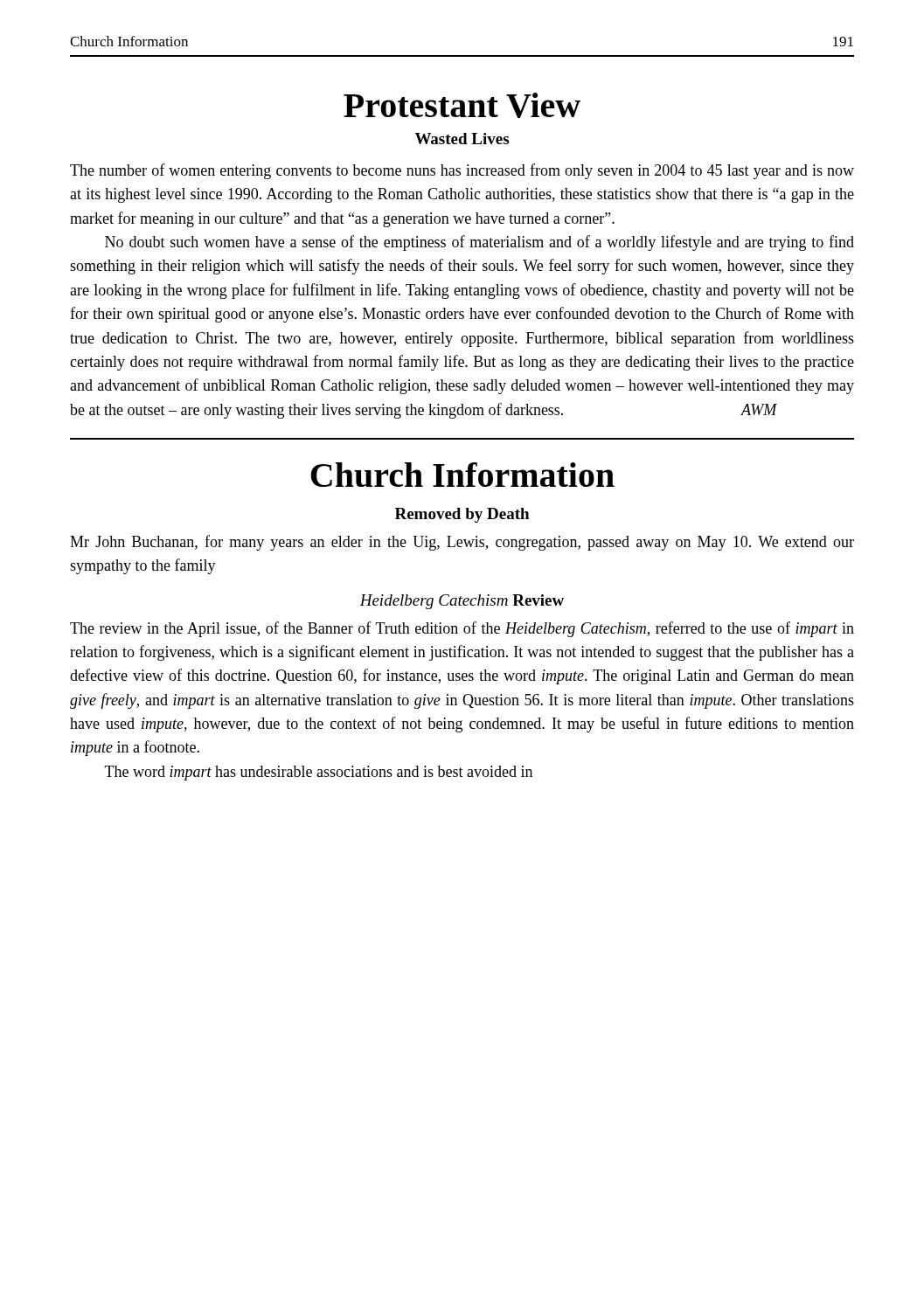Where is the passage that starts "The number of women entering convents to"?

462,195
